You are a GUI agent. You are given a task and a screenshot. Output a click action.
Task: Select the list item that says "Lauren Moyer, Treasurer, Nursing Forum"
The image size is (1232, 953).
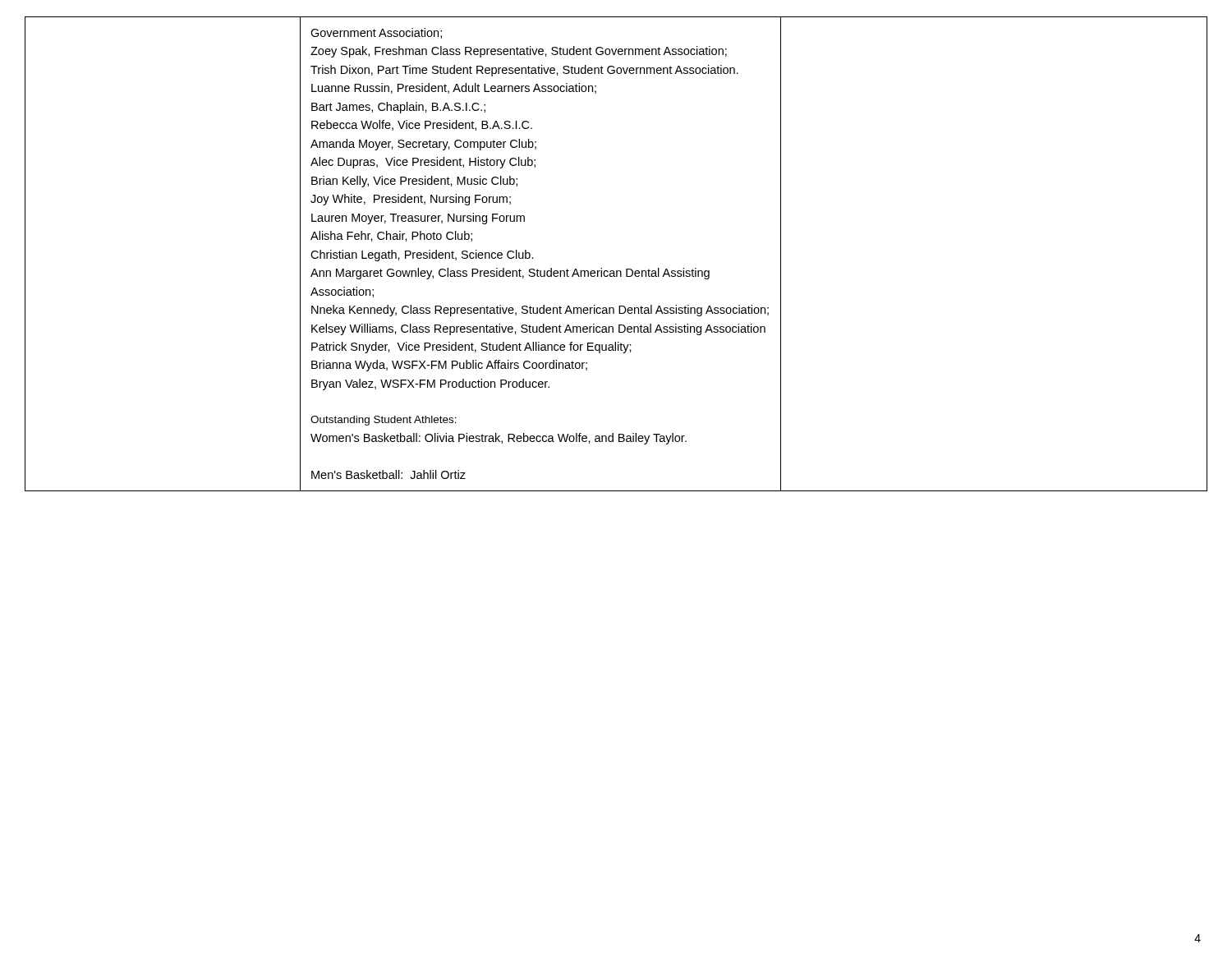418,217
